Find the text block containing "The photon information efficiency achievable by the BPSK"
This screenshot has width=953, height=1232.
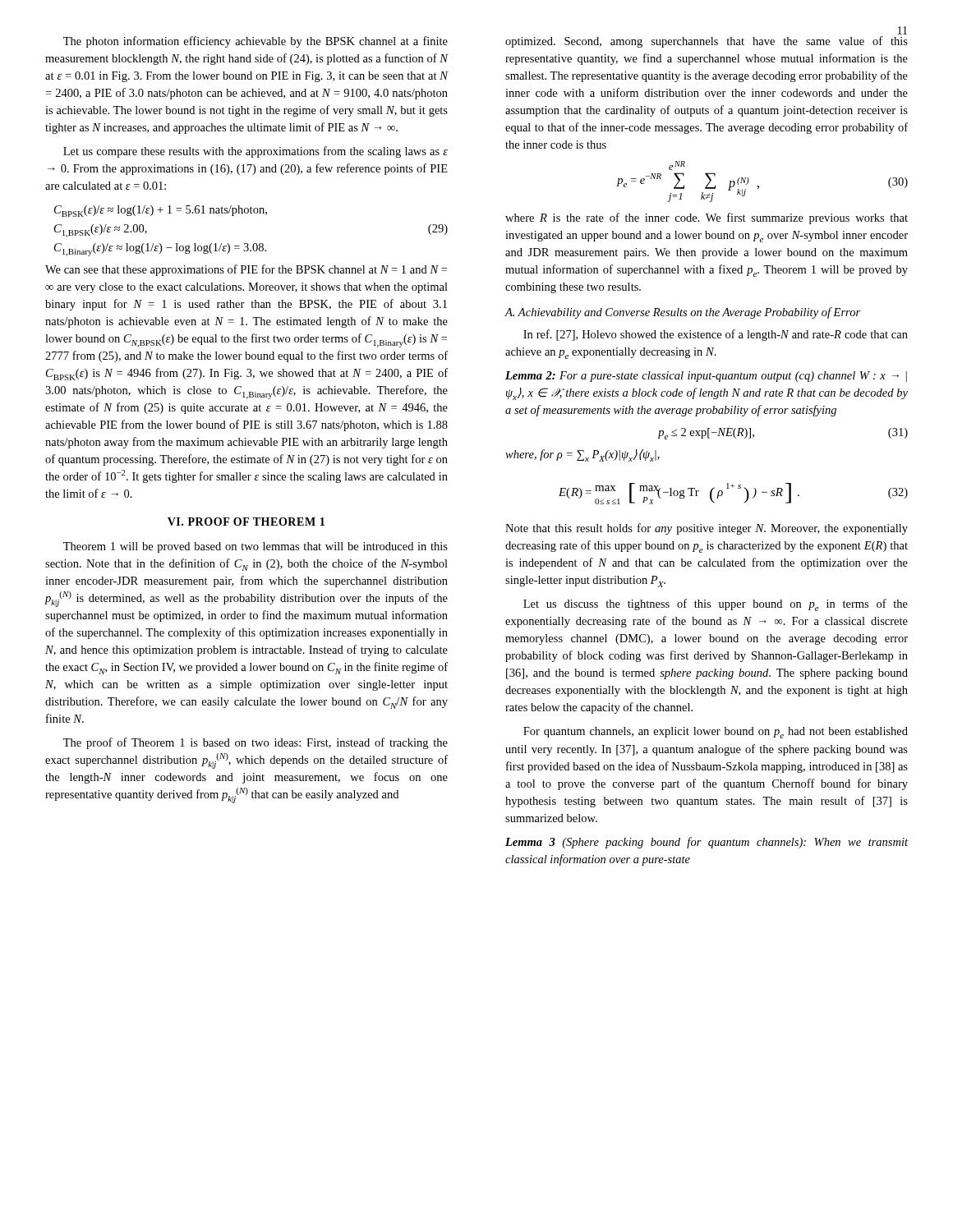click(x=246, y=85)
